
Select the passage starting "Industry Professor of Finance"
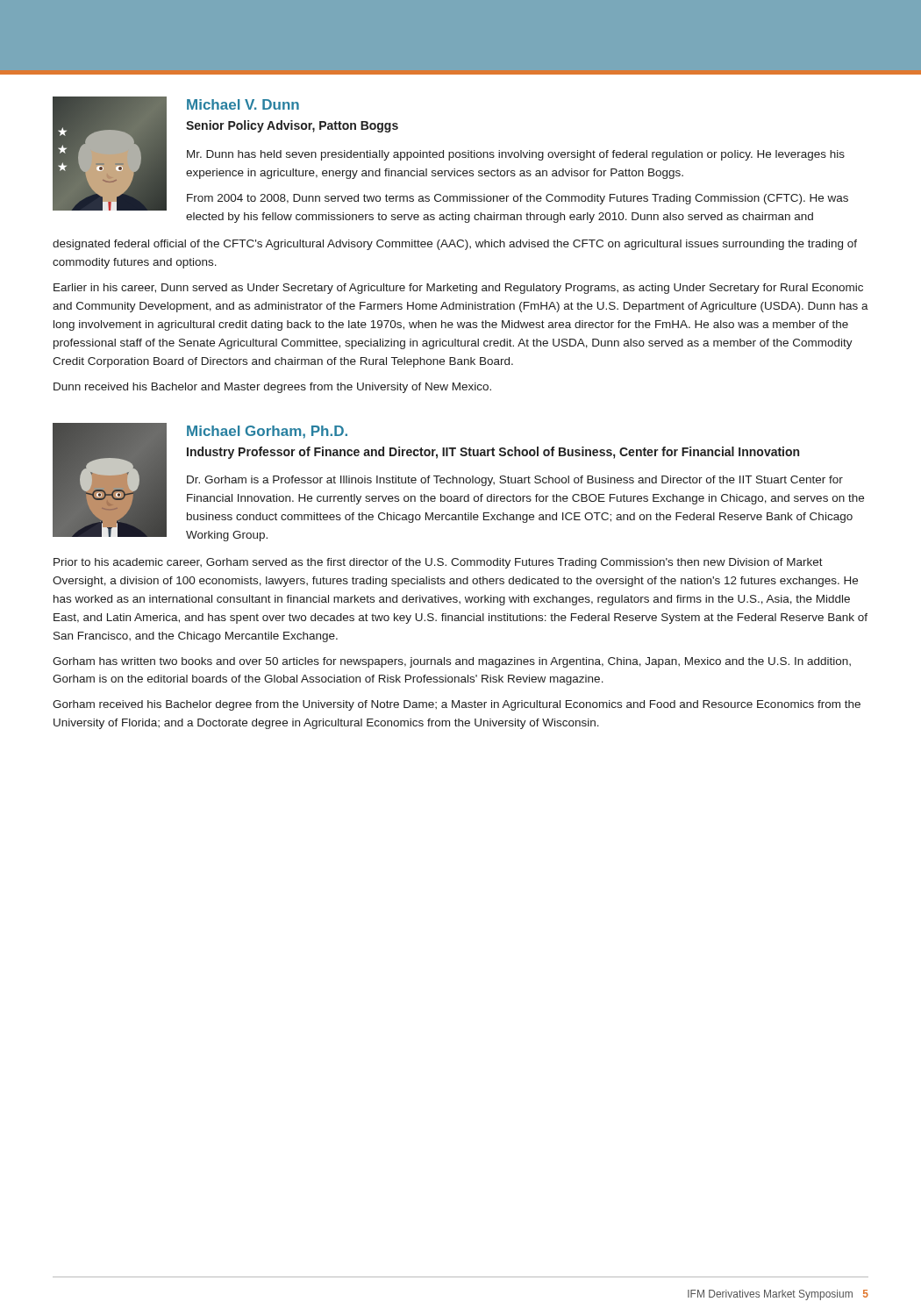pyautogui.click(x=493, y=452)
